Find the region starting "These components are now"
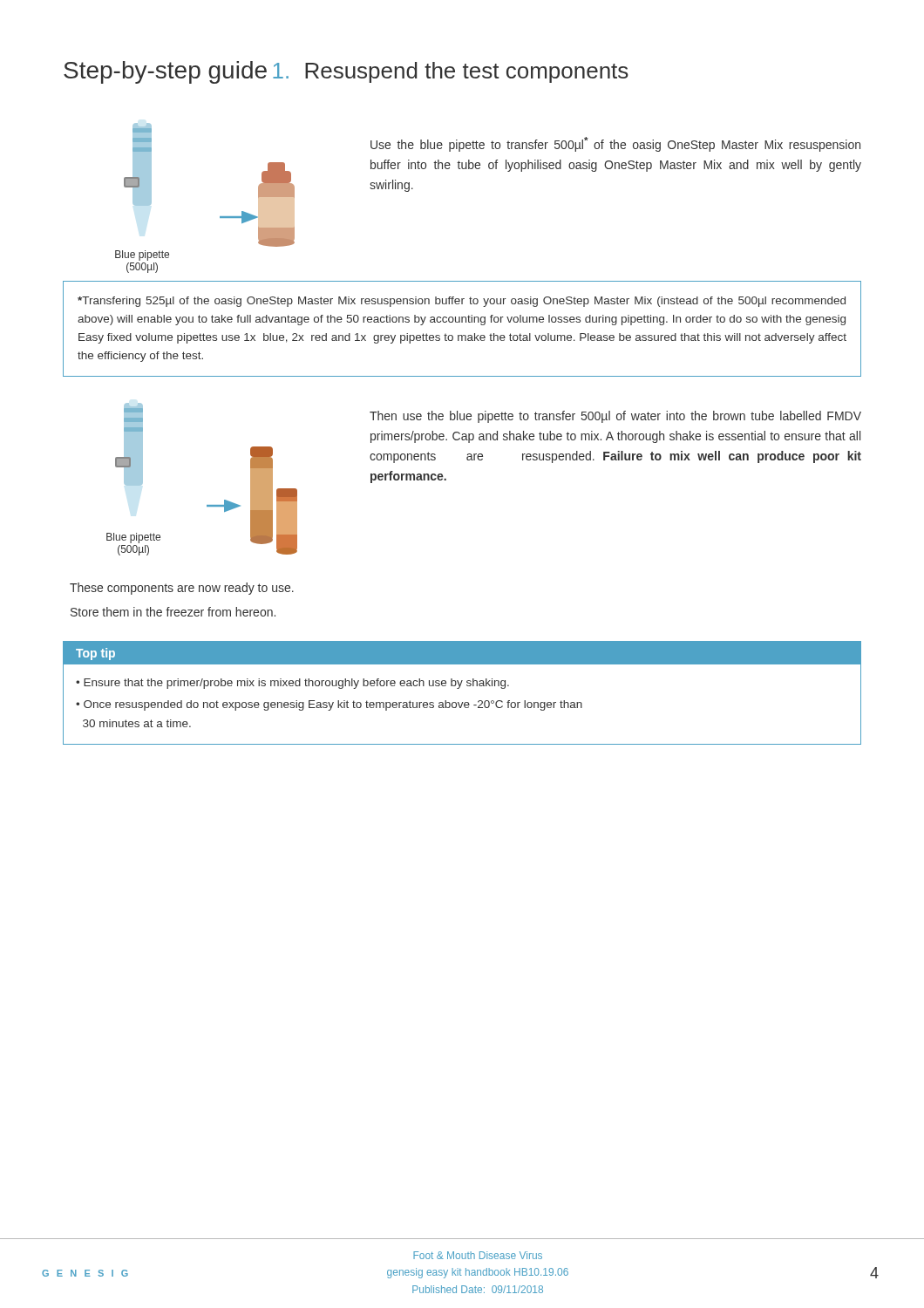Viewport: 924px width, 1308px height. 182,587
